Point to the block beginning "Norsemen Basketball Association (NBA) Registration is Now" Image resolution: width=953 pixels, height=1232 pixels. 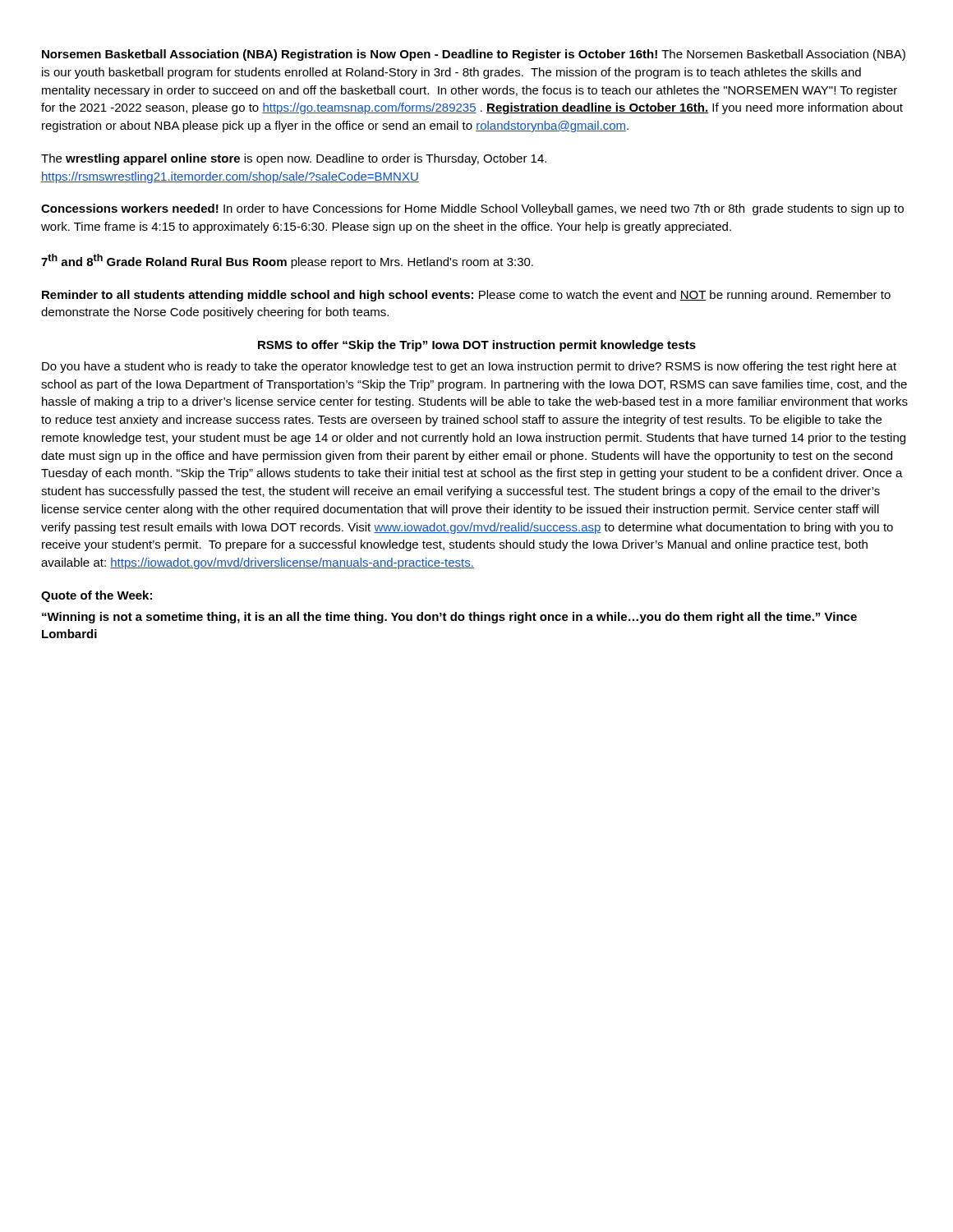tap(474, 90)
